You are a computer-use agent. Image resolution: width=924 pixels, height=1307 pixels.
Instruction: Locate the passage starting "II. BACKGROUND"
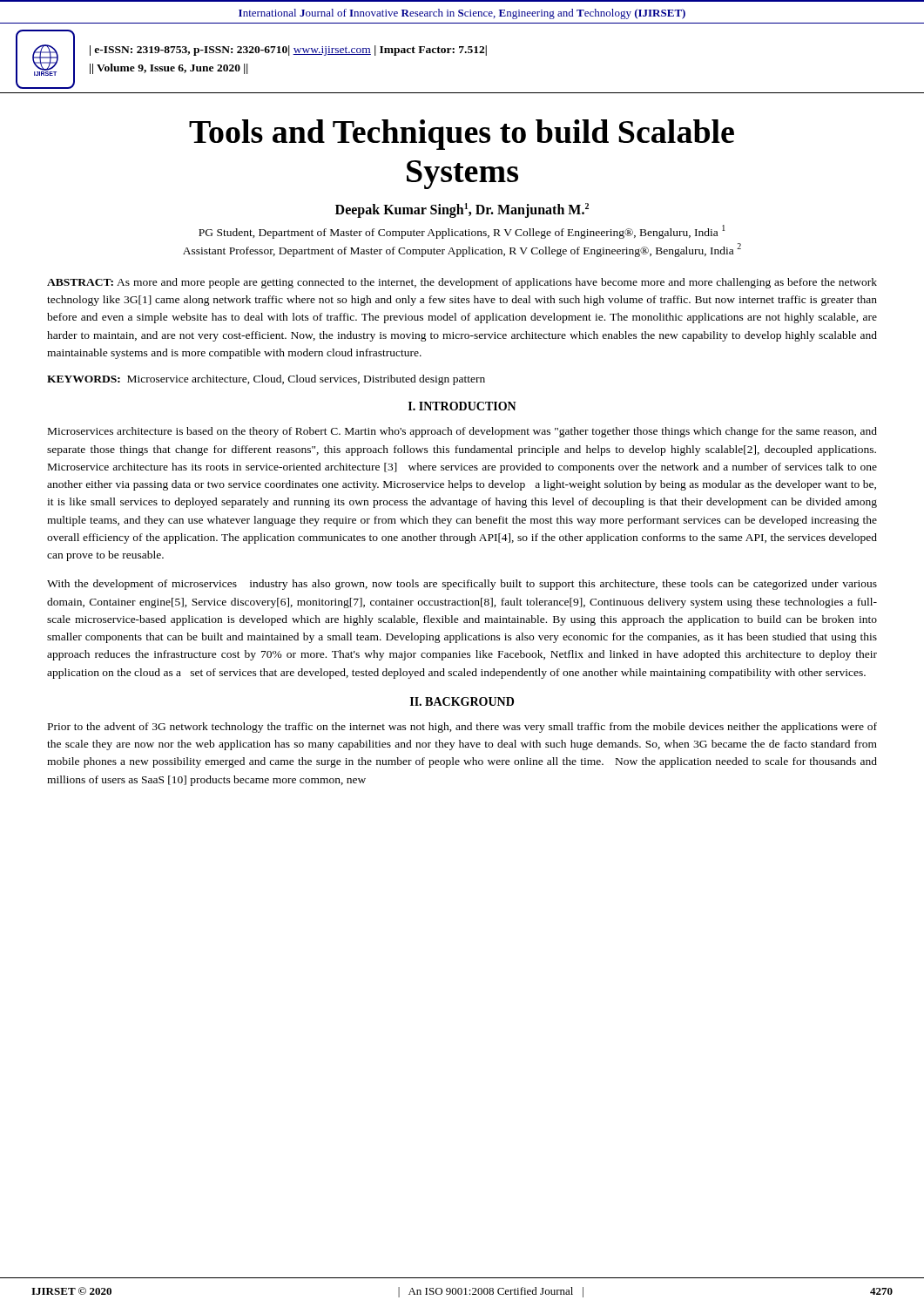[x=462, y=702]
